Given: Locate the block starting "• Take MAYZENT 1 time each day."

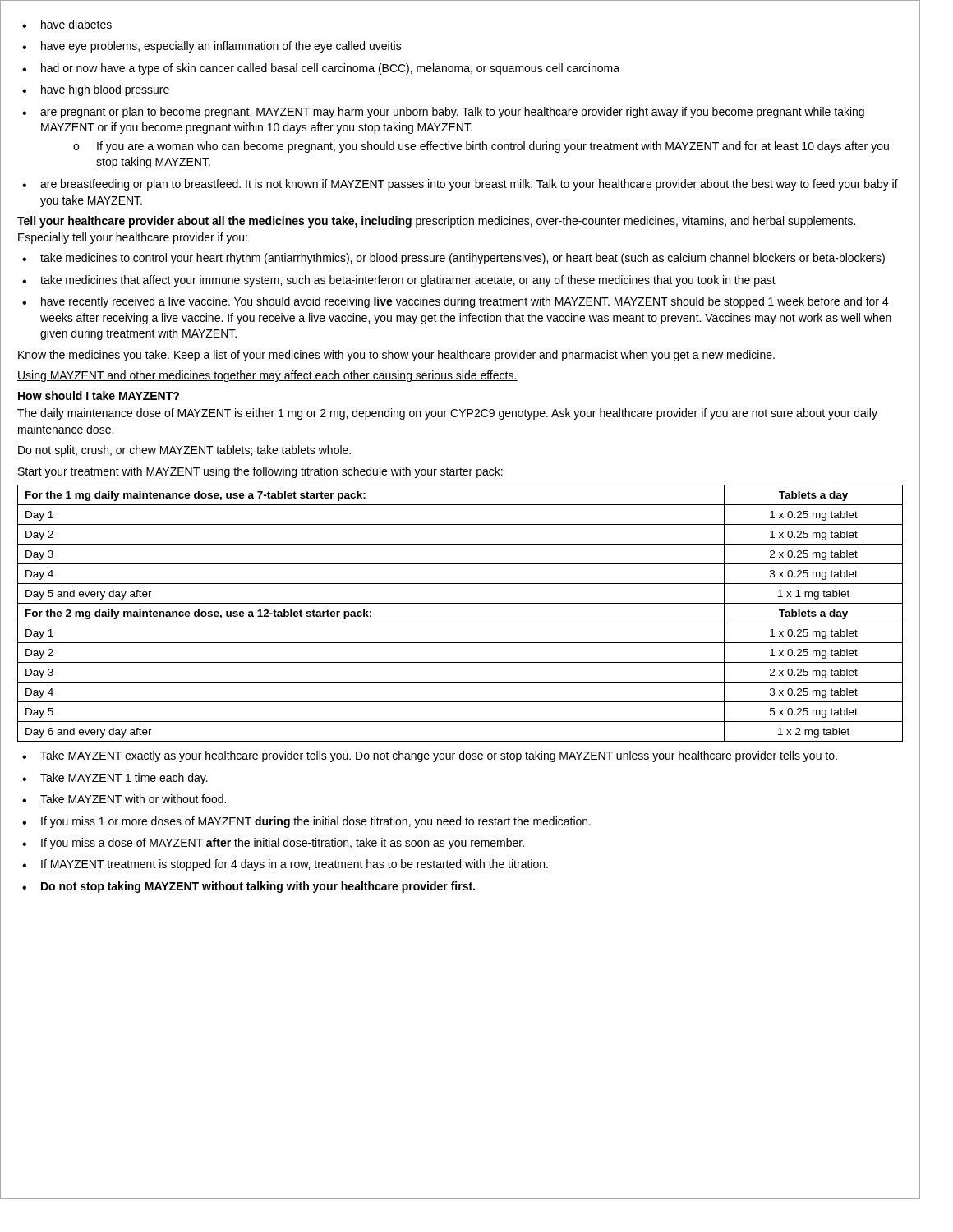Looking at the screenshot, I should click(x=113, y=779).
